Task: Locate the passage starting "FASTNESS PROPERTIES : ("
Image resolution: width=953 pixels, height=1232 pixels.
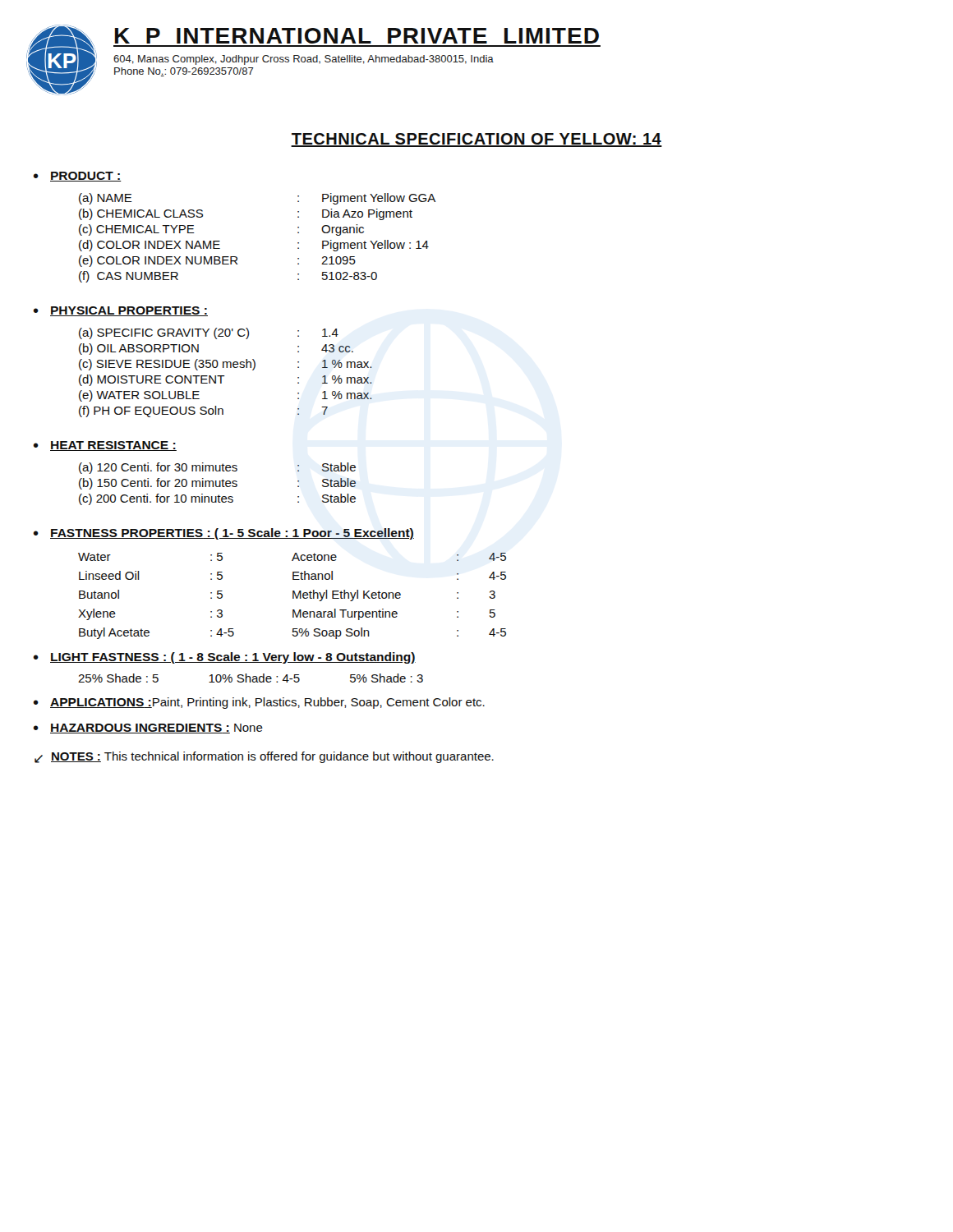Action: pyautogui.click(x=232, y=533)
